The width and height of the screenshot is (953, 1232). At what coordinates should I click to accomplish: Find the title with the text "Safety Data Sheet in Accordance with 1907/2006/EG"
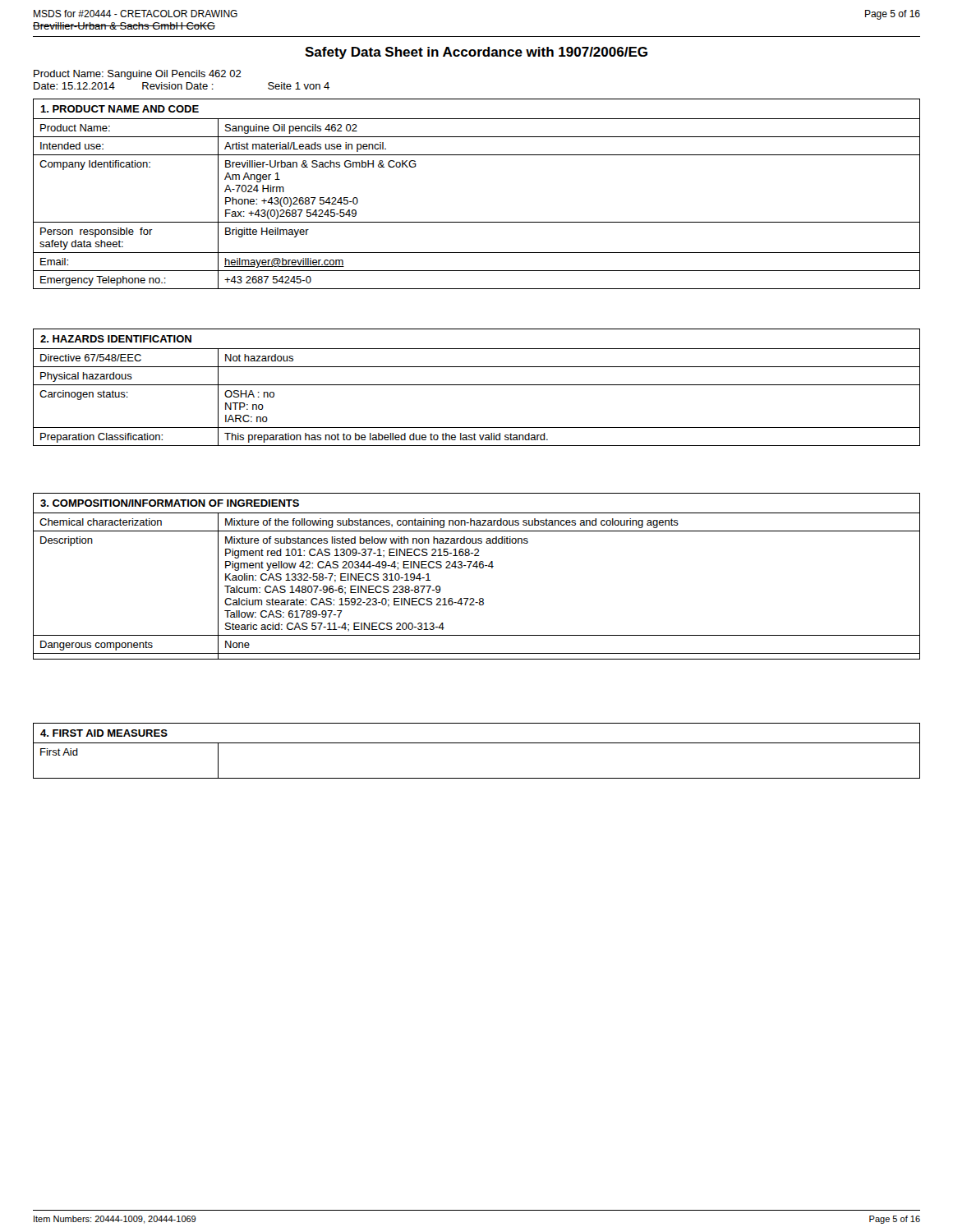[x=476, y=53]
